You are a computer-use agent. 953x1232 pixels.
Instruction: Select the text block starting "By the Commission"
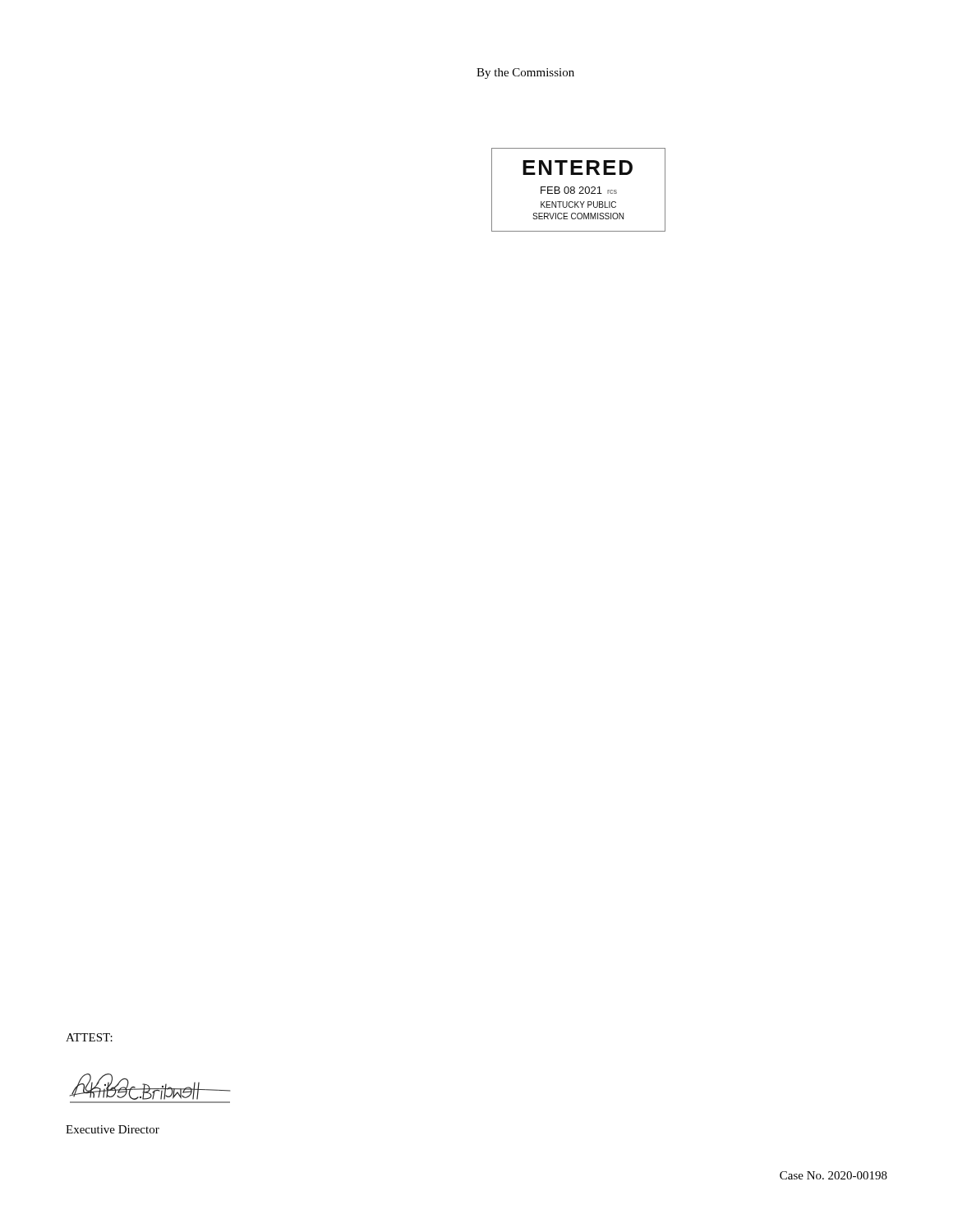(x=525, y=72)
